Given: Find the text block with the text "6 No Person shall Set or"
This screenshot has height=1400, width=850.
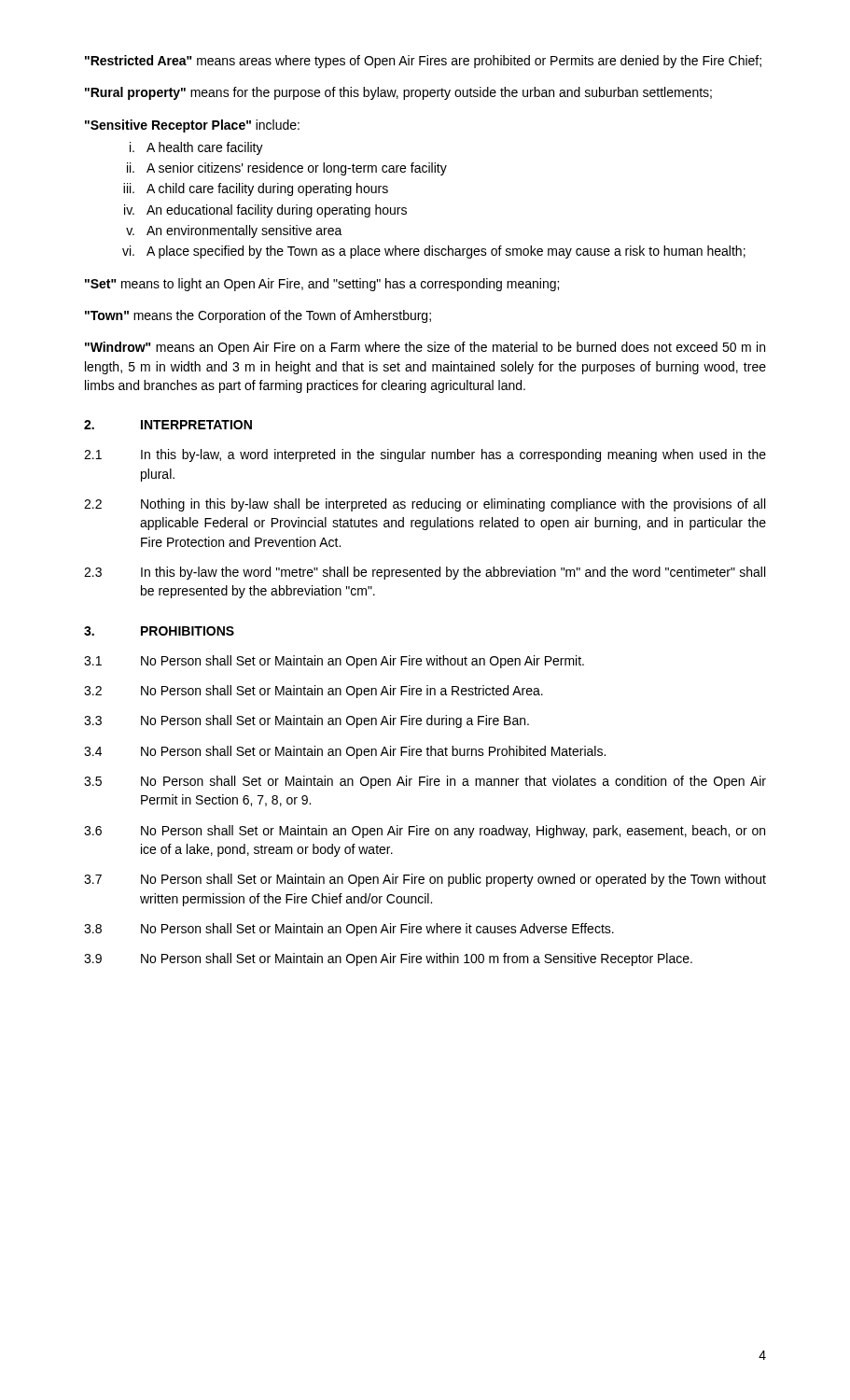Looking at the screenshot, I should pos(425,840).
